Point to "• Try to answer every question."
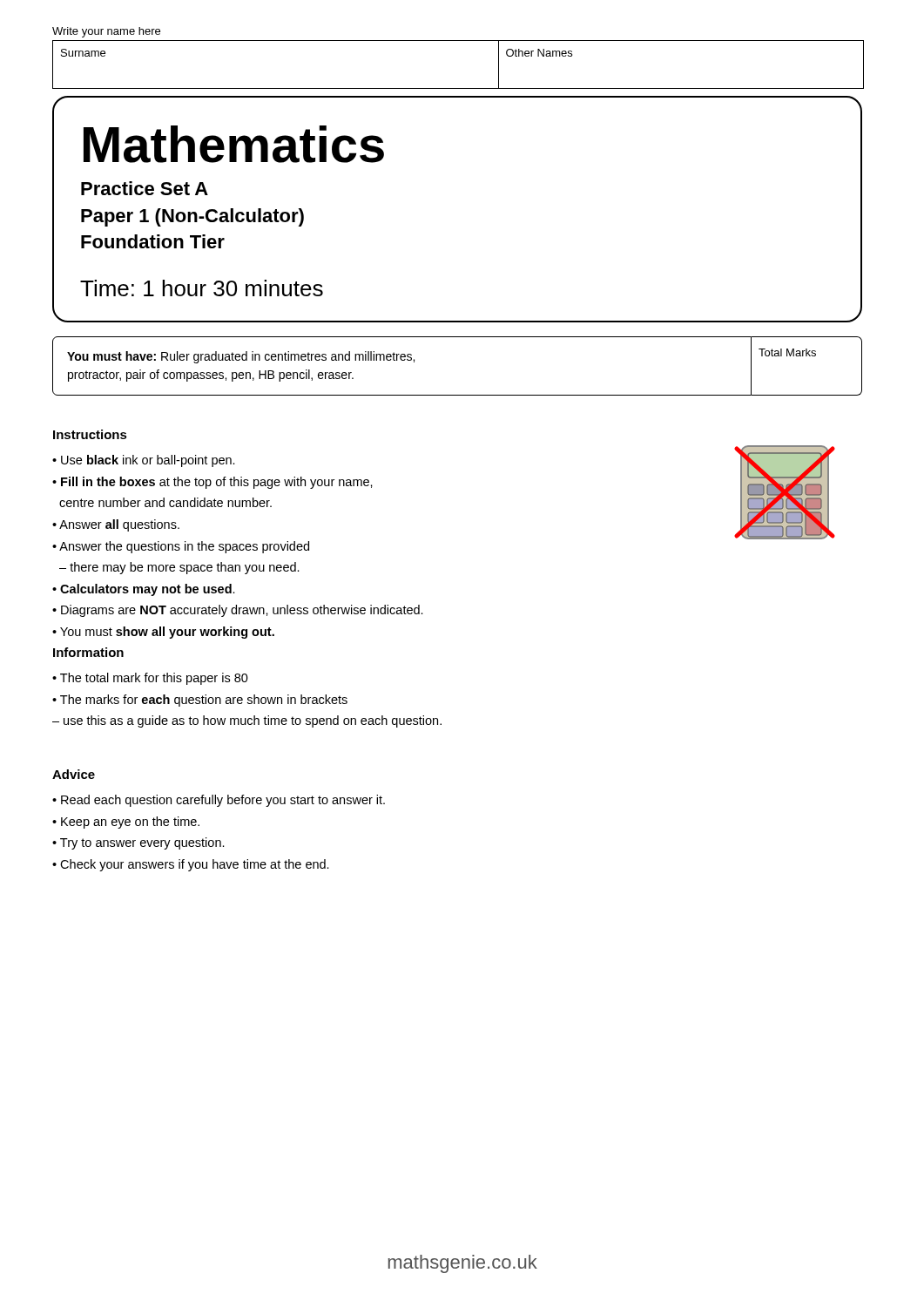The width and height of the screenshot is (924, 1307). click(139, 843)
